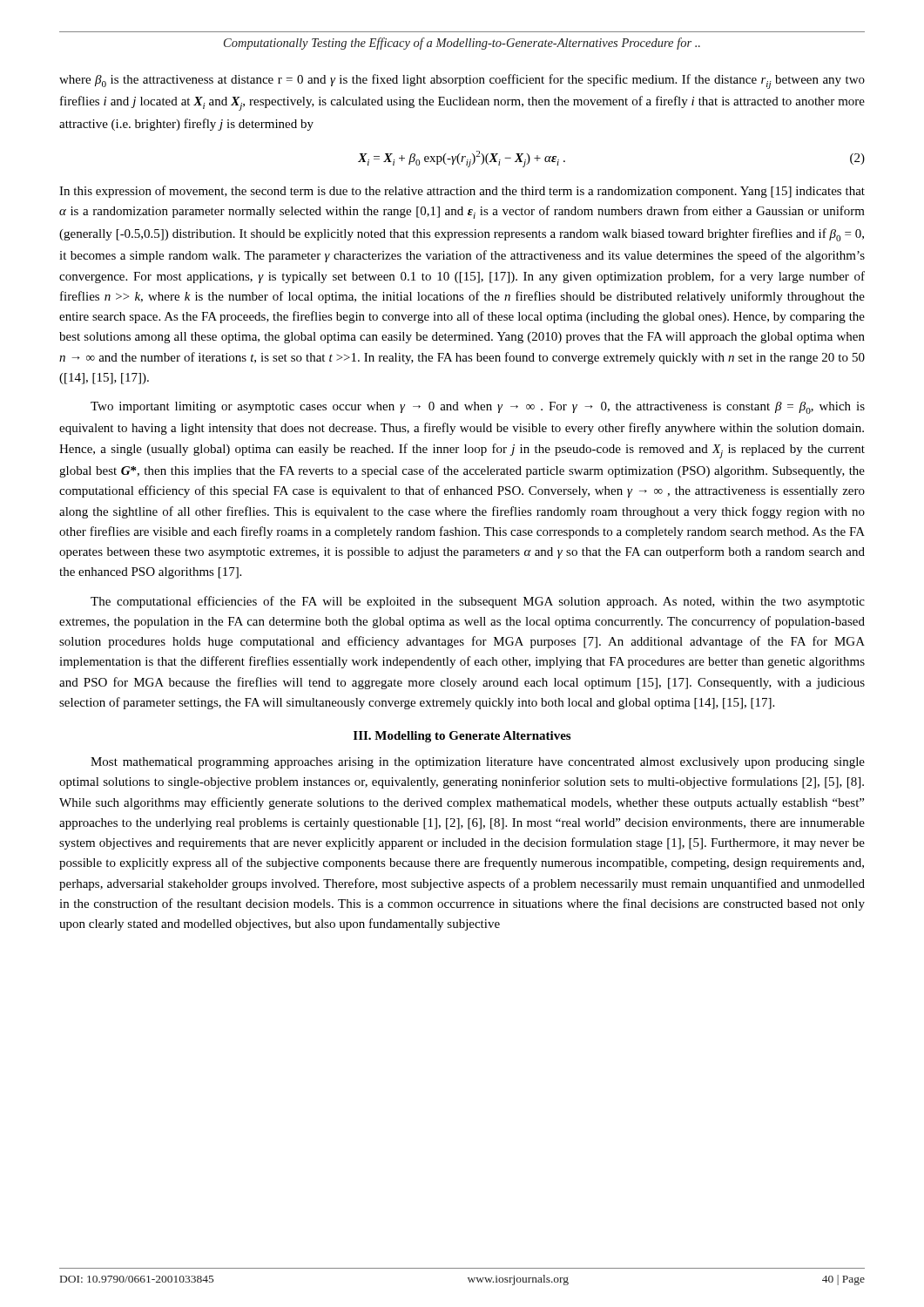Where is the passage that starts "Two important limiting"?
This screenshot has height=1307, width=924.
[462, 490]
